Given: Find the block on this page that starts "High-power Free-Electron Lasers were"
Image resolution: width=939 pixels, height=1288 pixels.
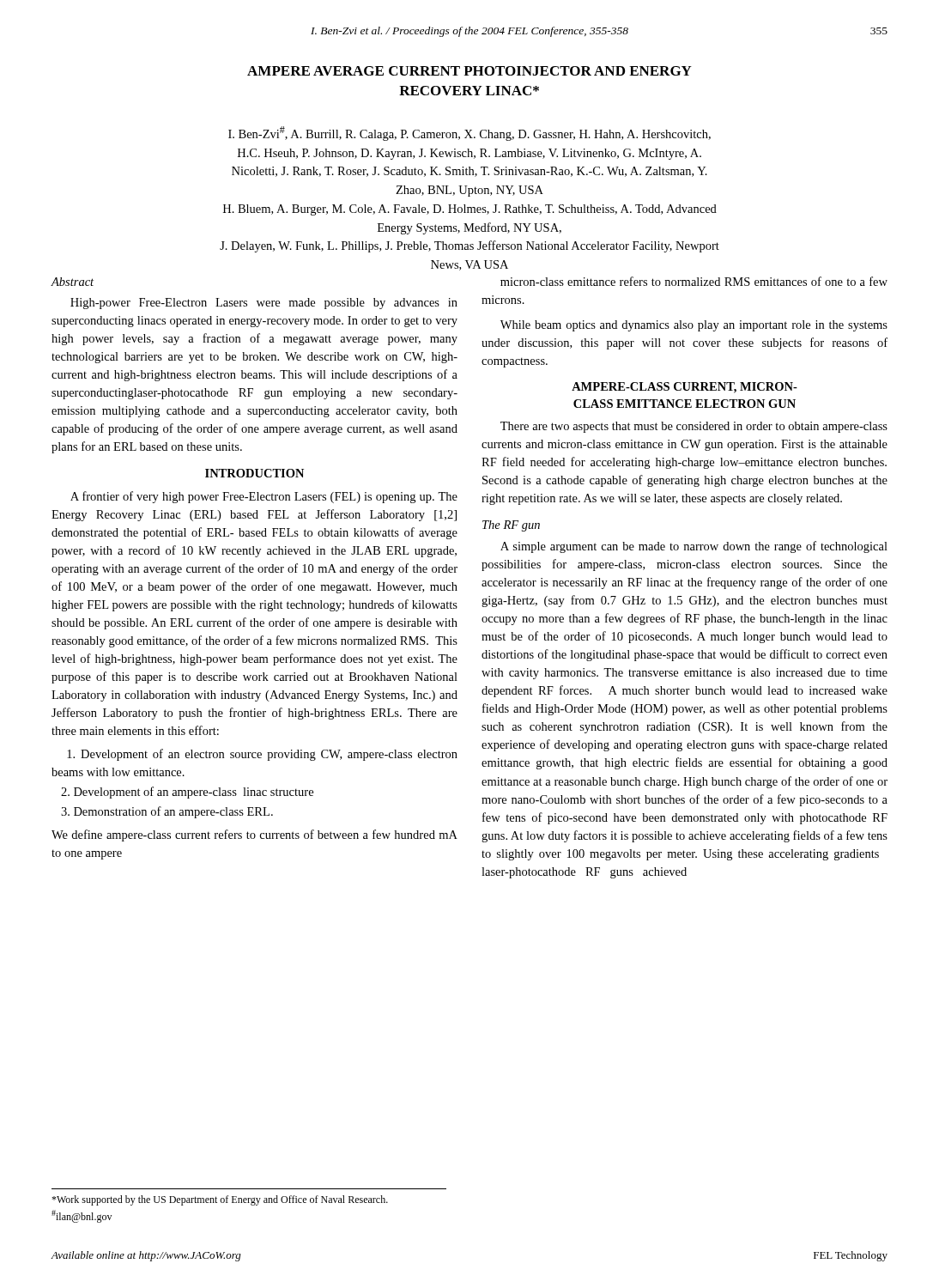Looking at the screenshot, I should click(254, 374).
